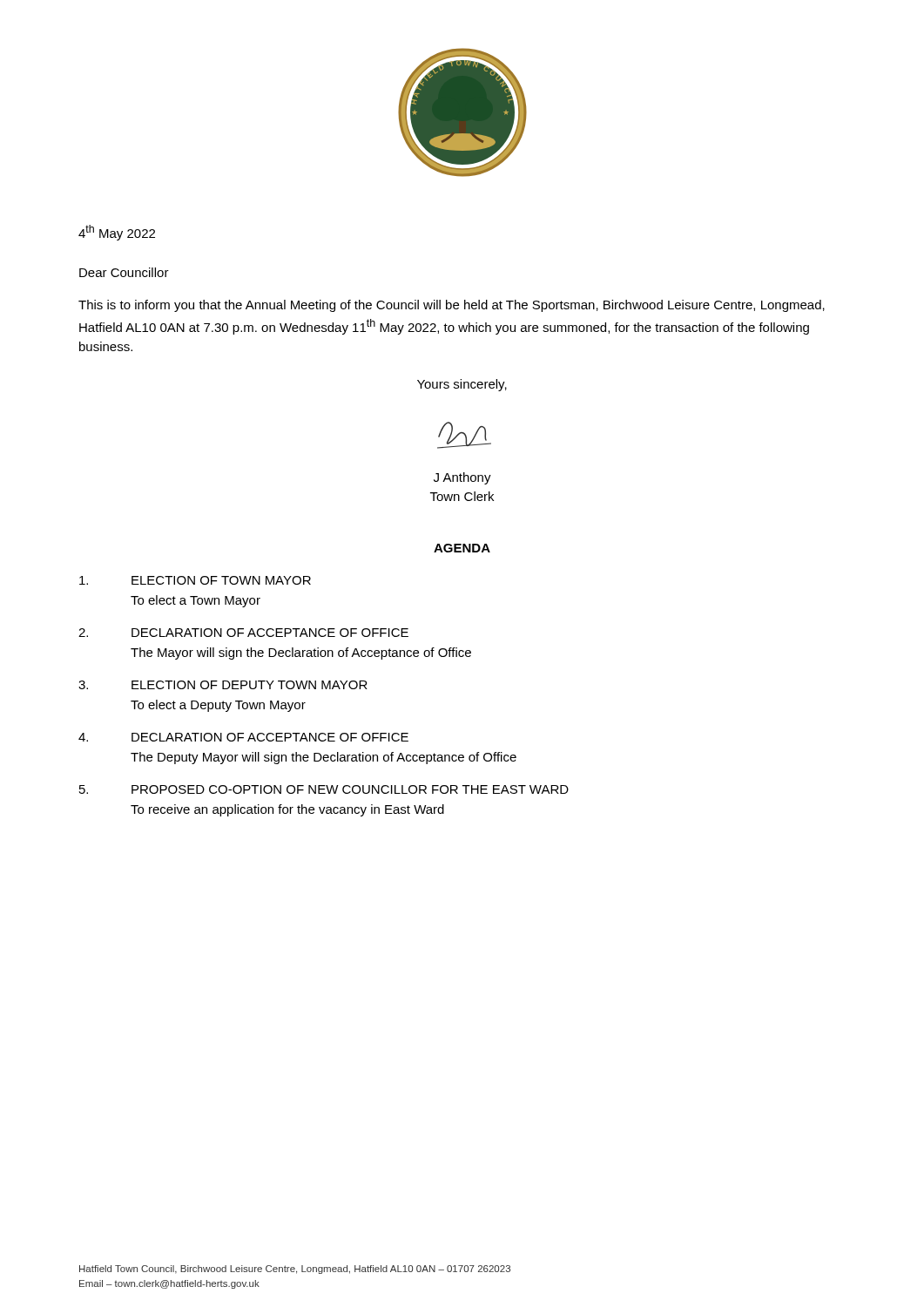Image resolution: width=924 pixels, height=1307 pixels.
Task: Select the section header
Action: click(x=462, y=547)
